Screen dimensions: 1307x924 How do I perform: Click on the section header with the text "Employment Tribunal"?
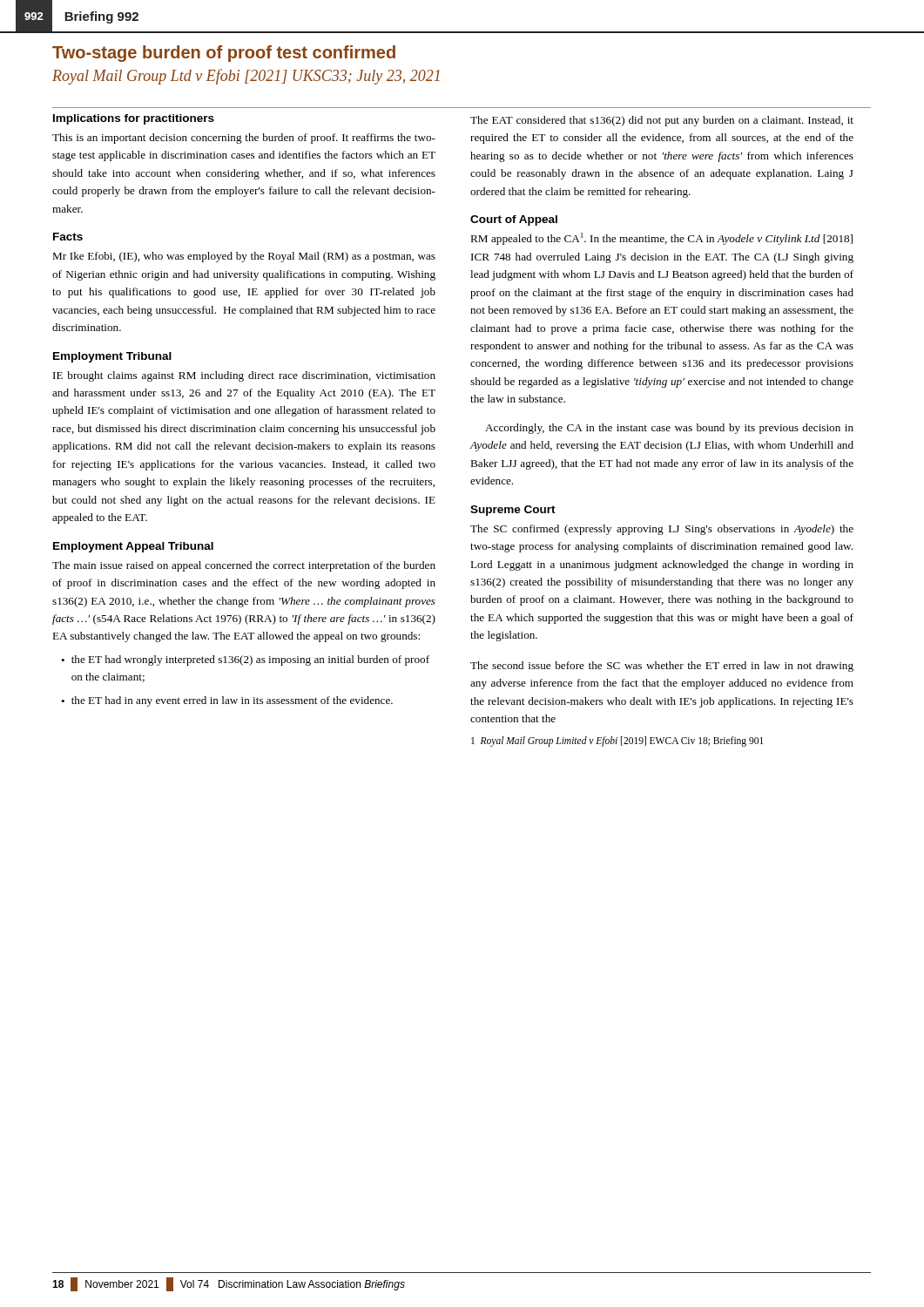coord(112,357)
